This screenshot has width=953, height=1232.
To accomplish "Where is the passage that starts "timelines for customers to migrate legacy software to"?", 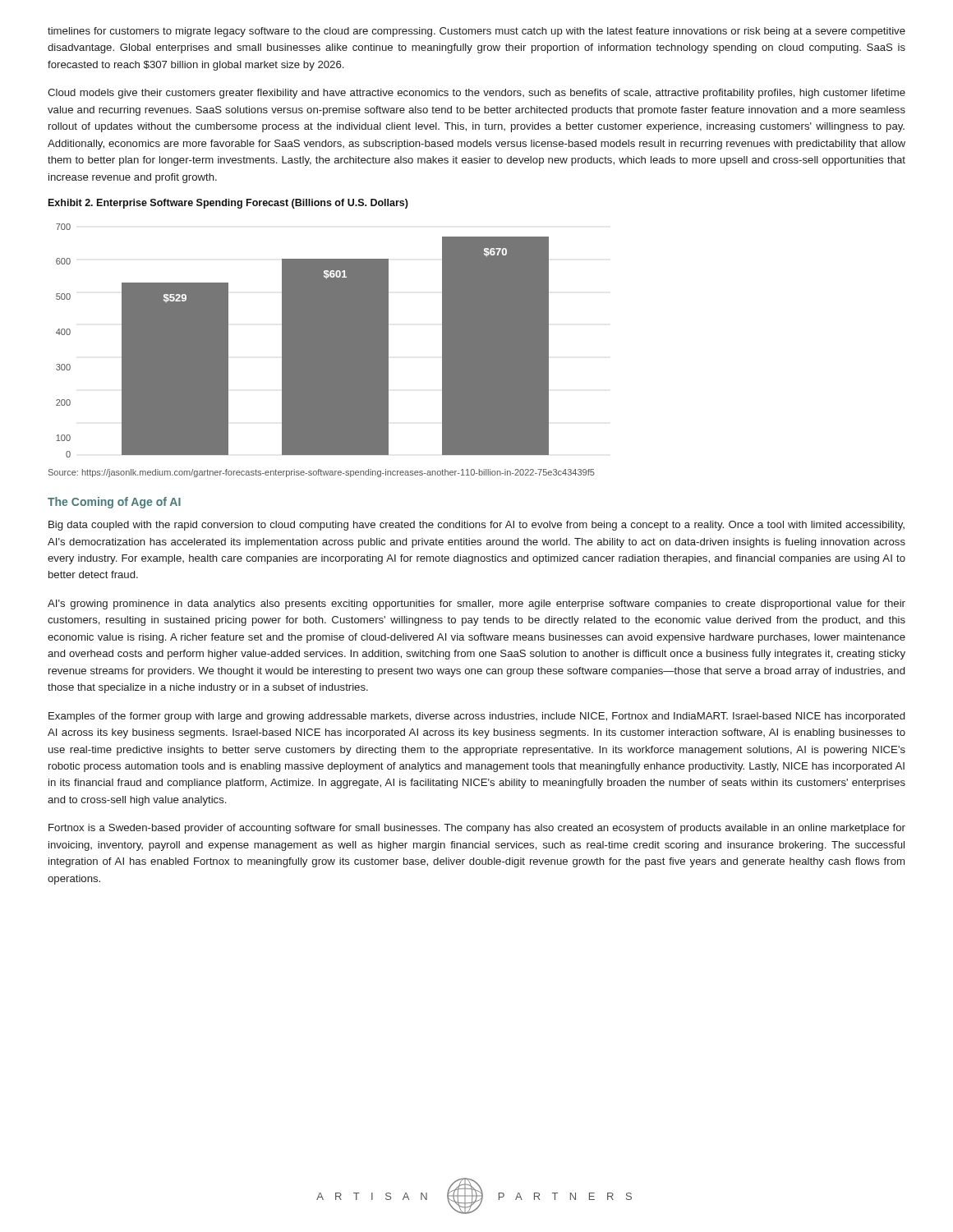I will (476, 48).
